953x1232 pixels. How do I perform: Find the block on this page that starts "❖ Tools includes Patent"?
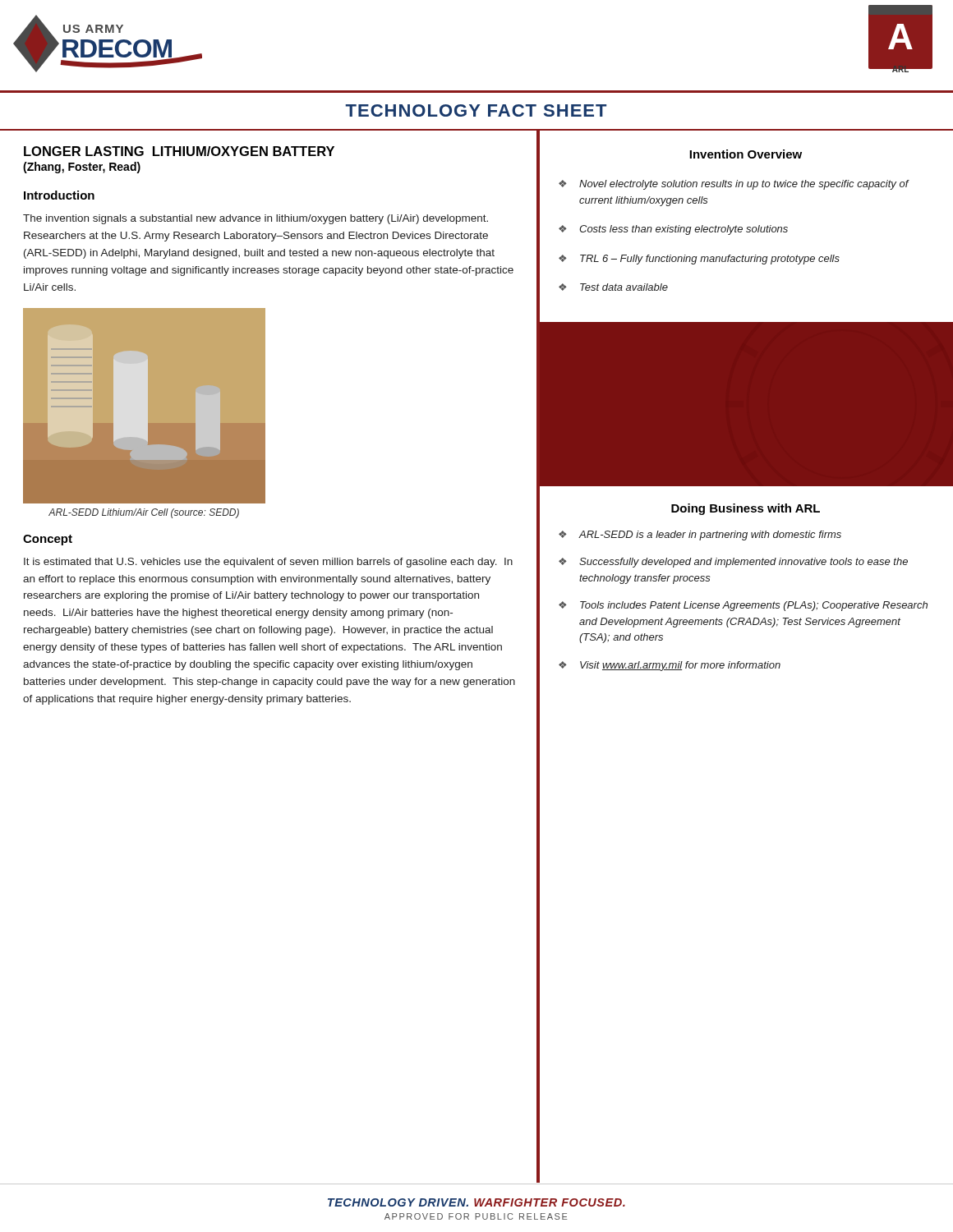[x=743, y=620]
